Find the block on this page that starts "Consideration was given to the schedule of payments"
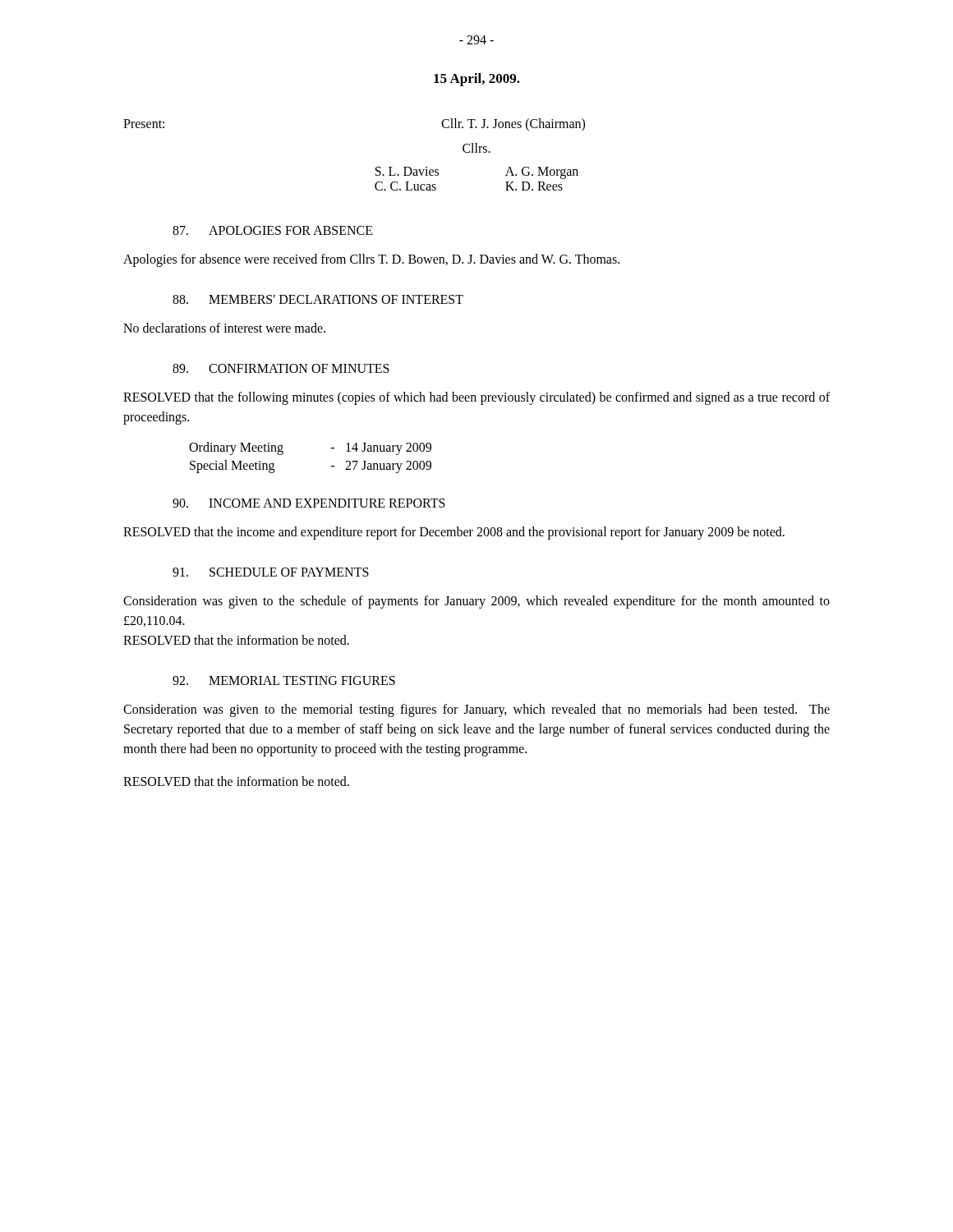 [x=476, y=602]
